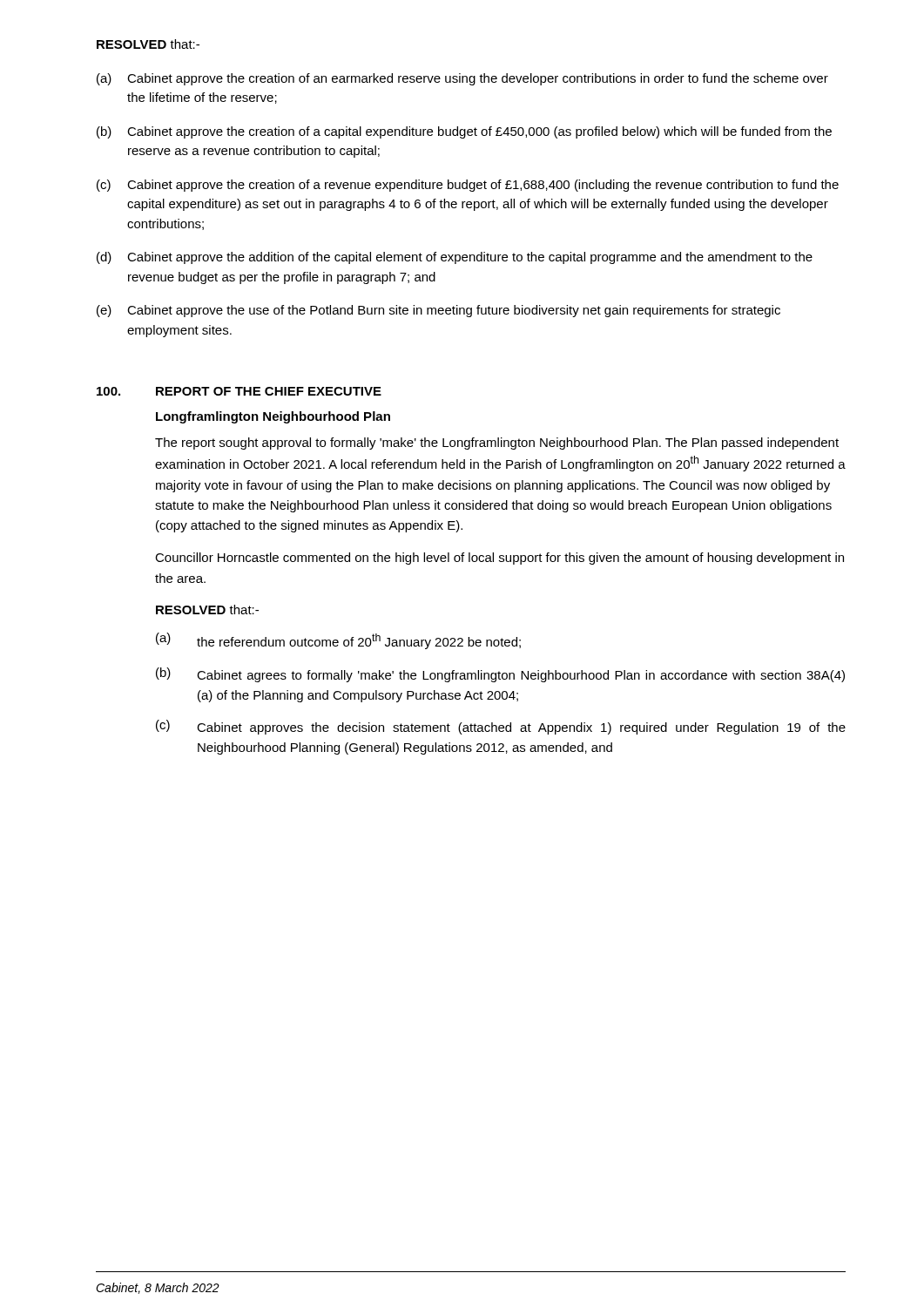The width and height of the screenshot is (924, 1307).
Task: Navigate to the block starting "Councillor Horncastle commented on the"
Action: tap(500, 568)
